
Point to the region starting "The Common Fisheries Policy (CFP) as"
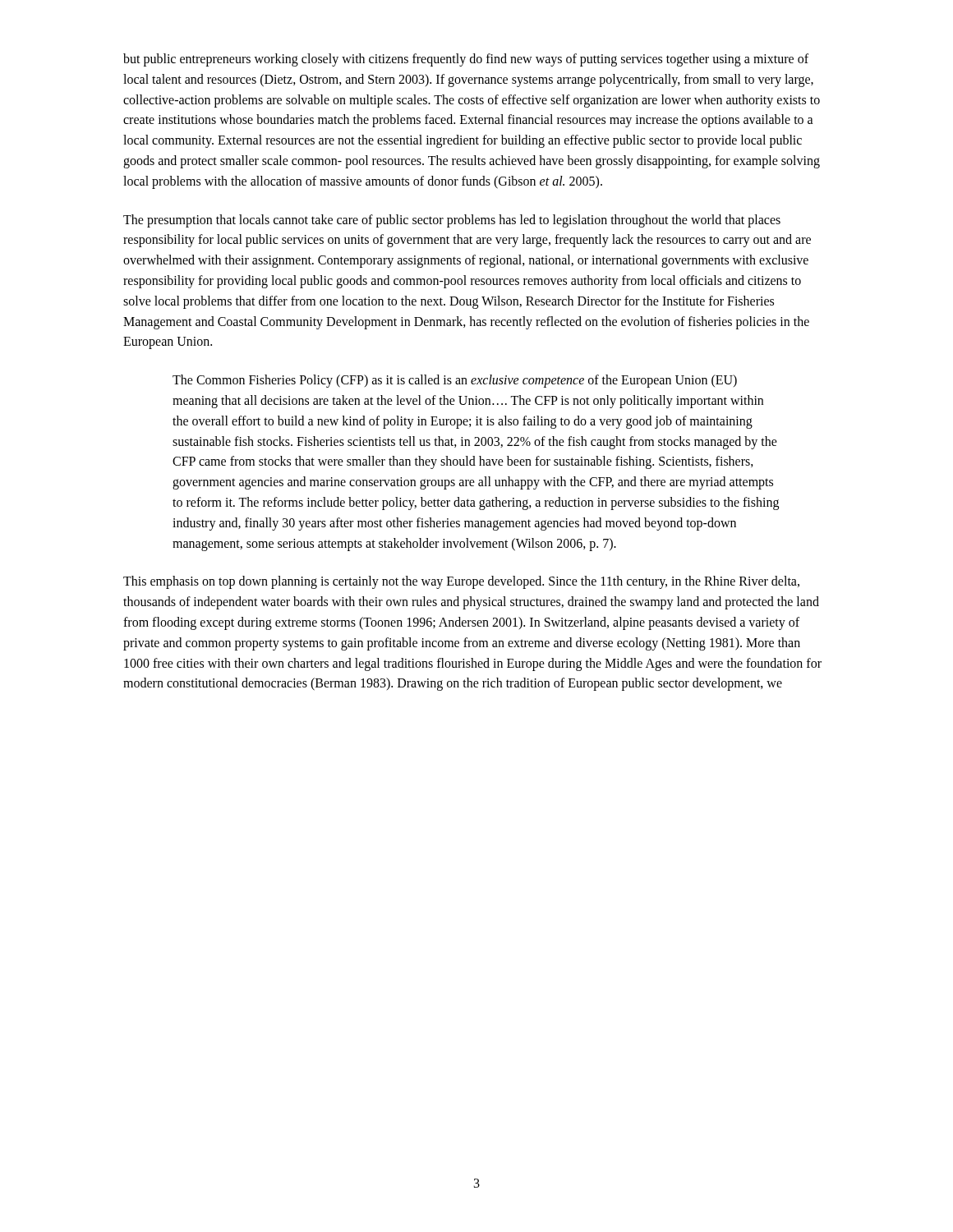point(476,462)
